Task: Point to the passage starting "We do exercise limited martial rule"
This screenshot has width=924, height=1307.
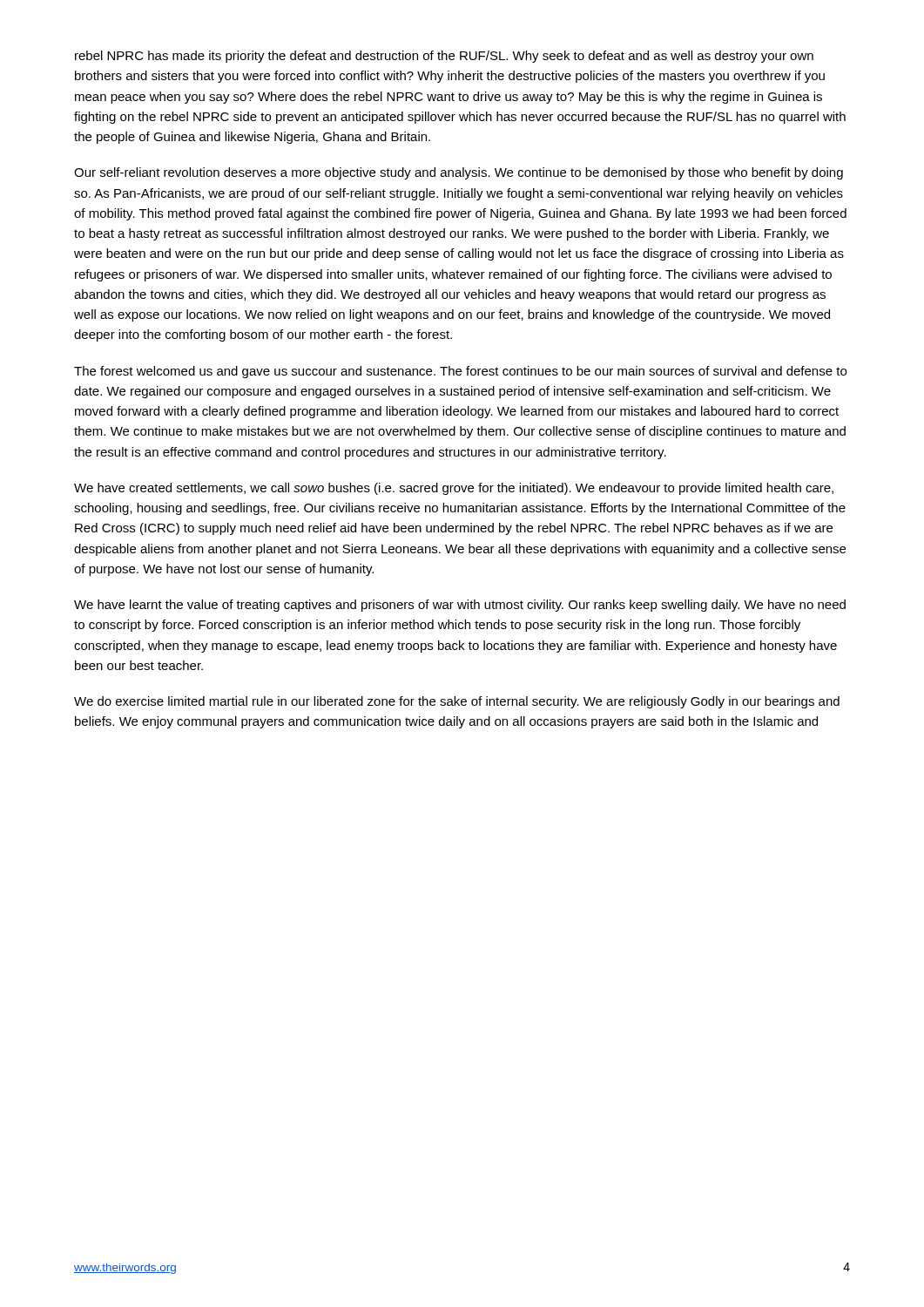Action: click(x=457, y=711)
